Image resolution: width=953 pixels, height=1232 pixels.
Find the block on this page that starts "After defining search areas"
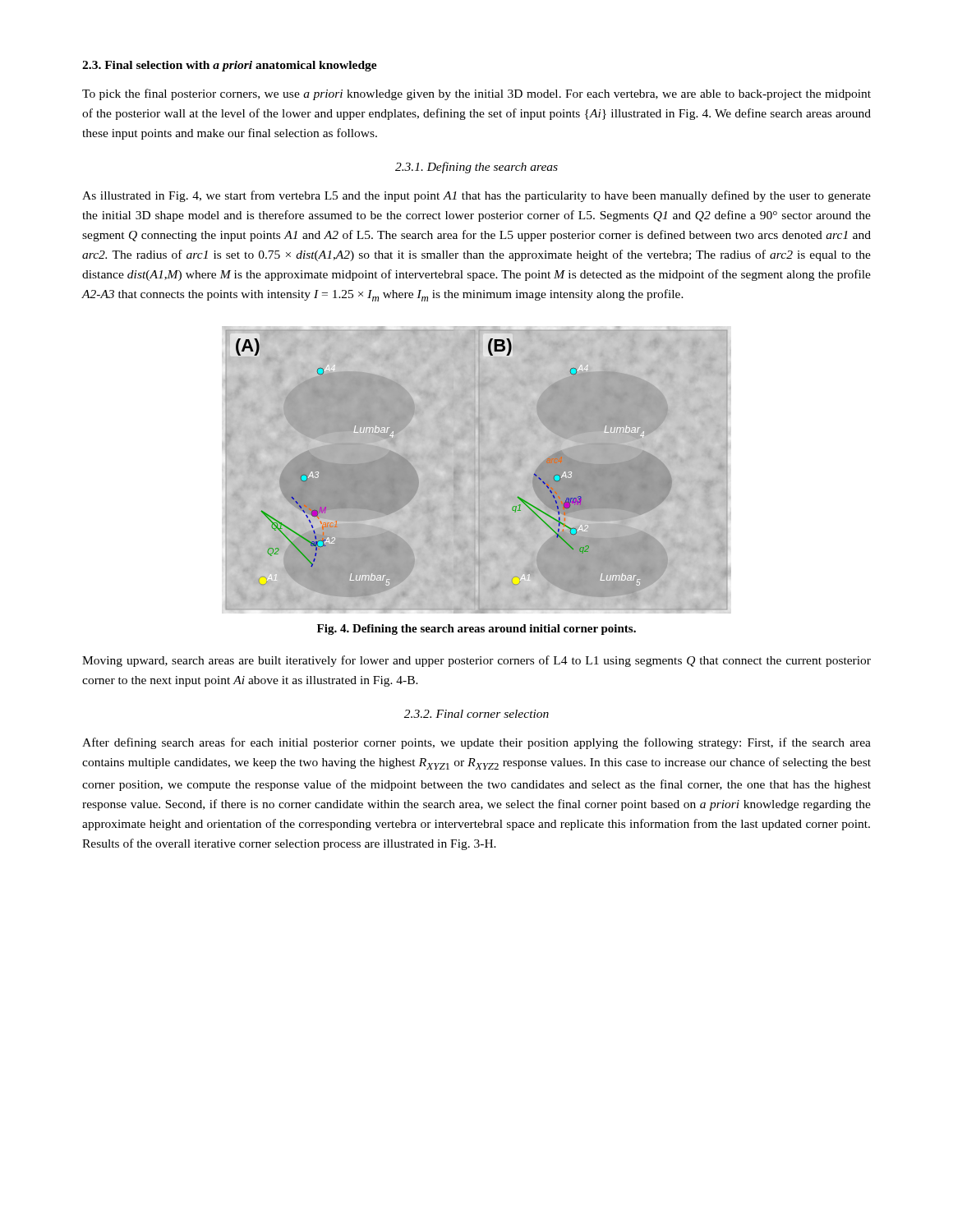[476, 793]
